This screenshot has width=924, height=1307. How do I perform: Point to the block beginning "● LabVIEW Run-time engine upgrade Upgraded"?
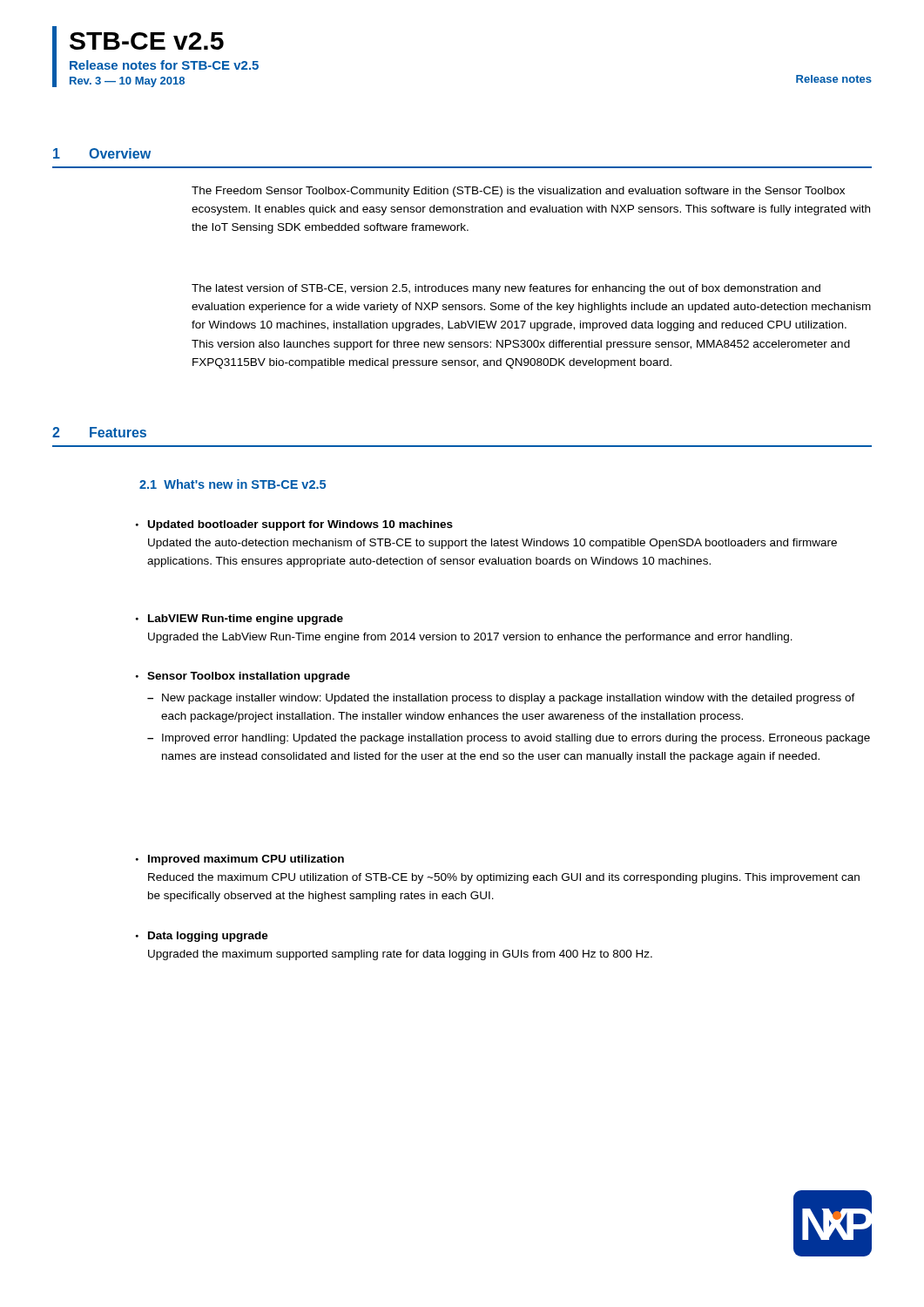pyautogui.click(x=503, y=628)
